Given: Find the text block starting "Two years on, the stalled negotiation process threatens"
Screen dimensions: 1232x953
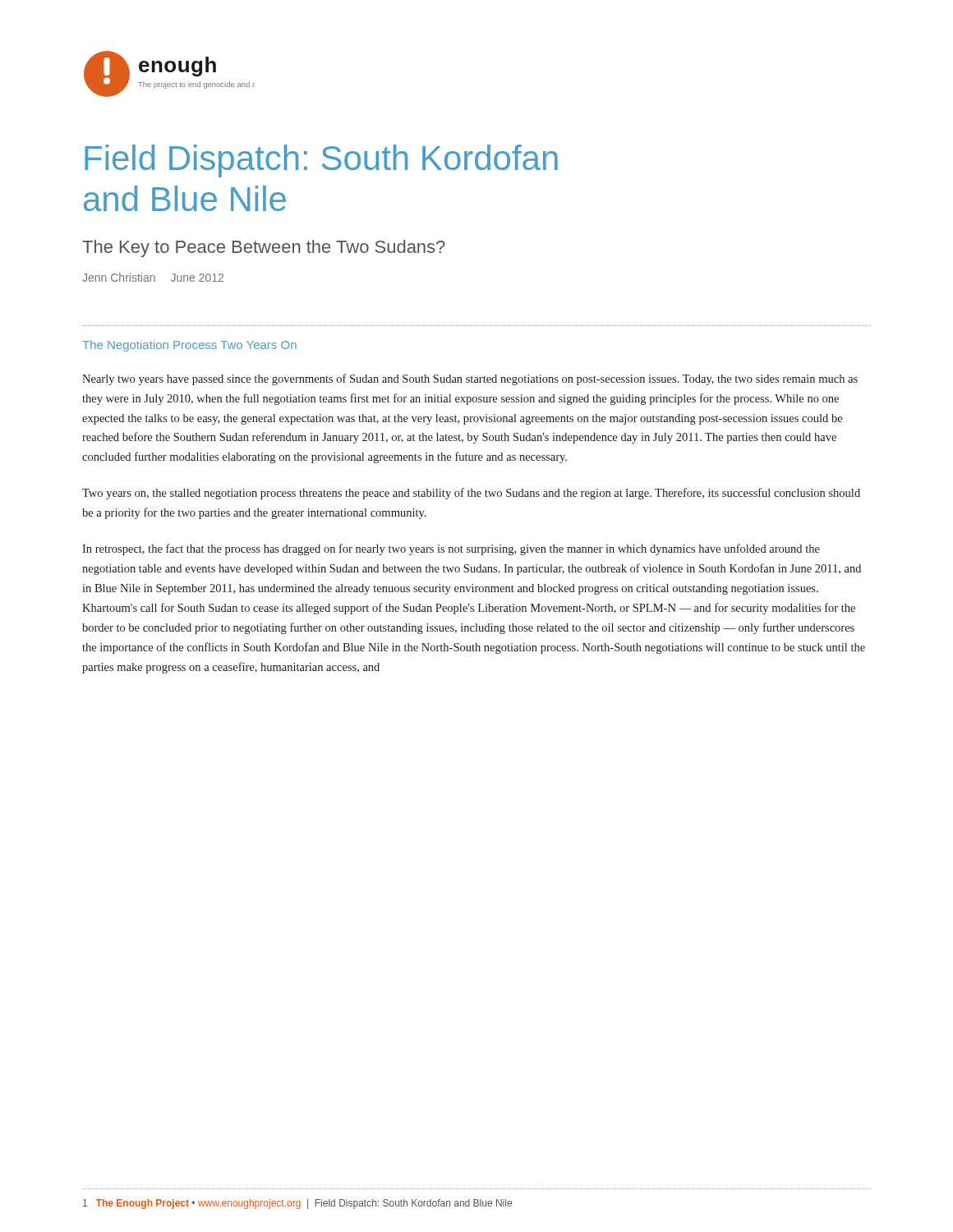Looking at the screenshot, I should point(471,503).
